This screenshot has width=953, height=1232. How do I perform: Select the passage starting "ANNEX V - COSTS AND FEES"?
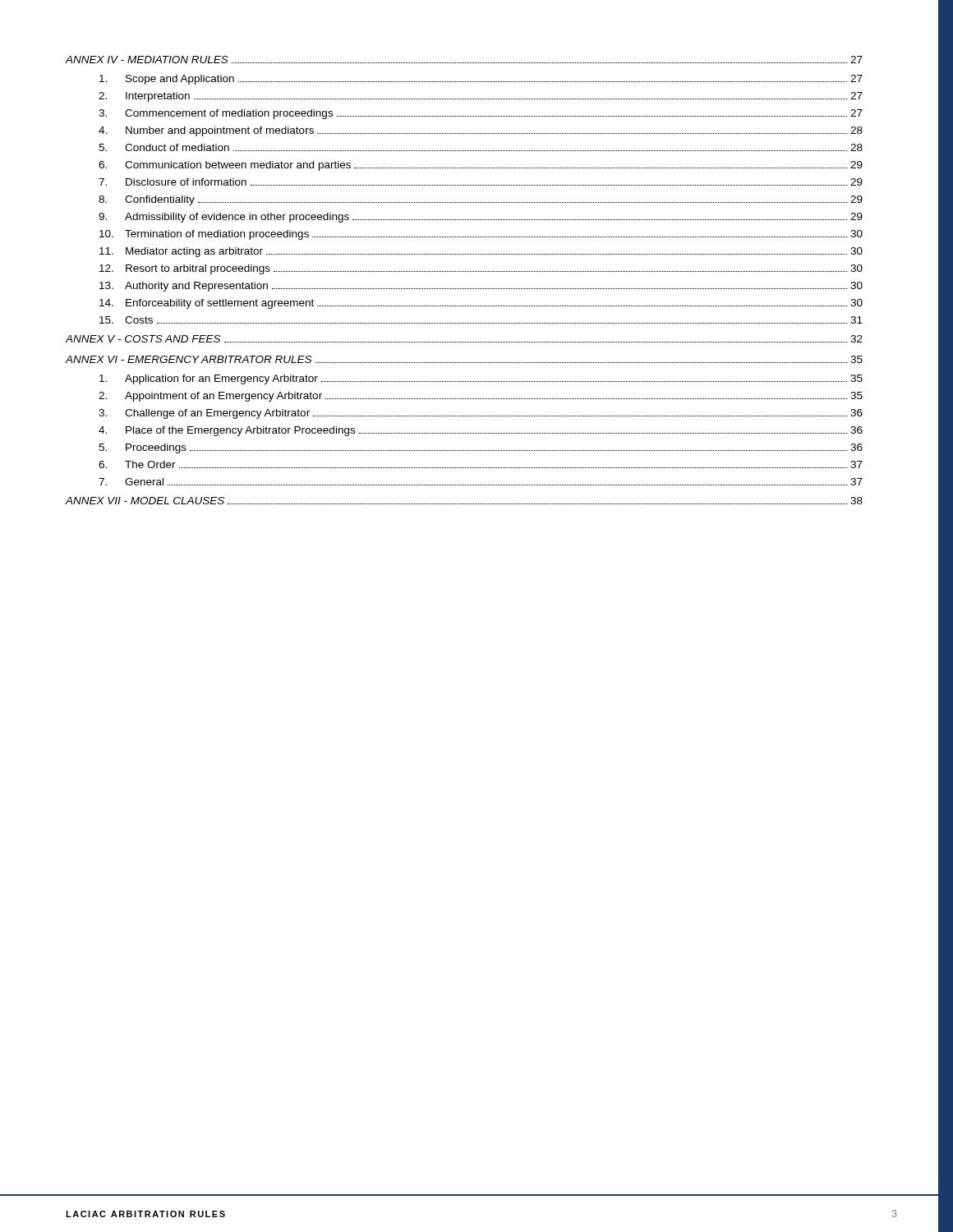pos(464,339)
